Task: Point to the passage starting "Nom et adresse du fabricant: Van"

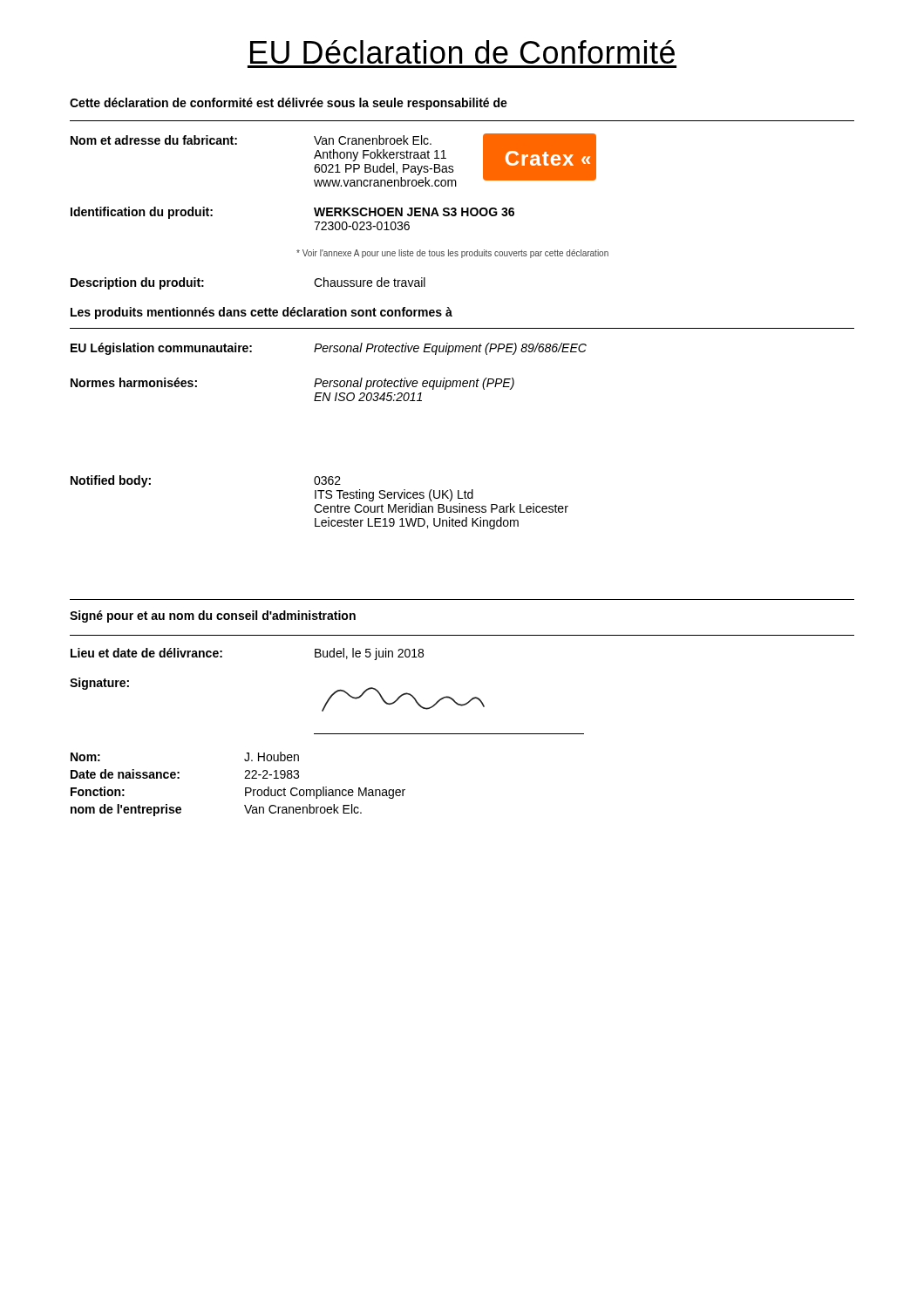Action: pyautogui.click(x=462, y=161)
